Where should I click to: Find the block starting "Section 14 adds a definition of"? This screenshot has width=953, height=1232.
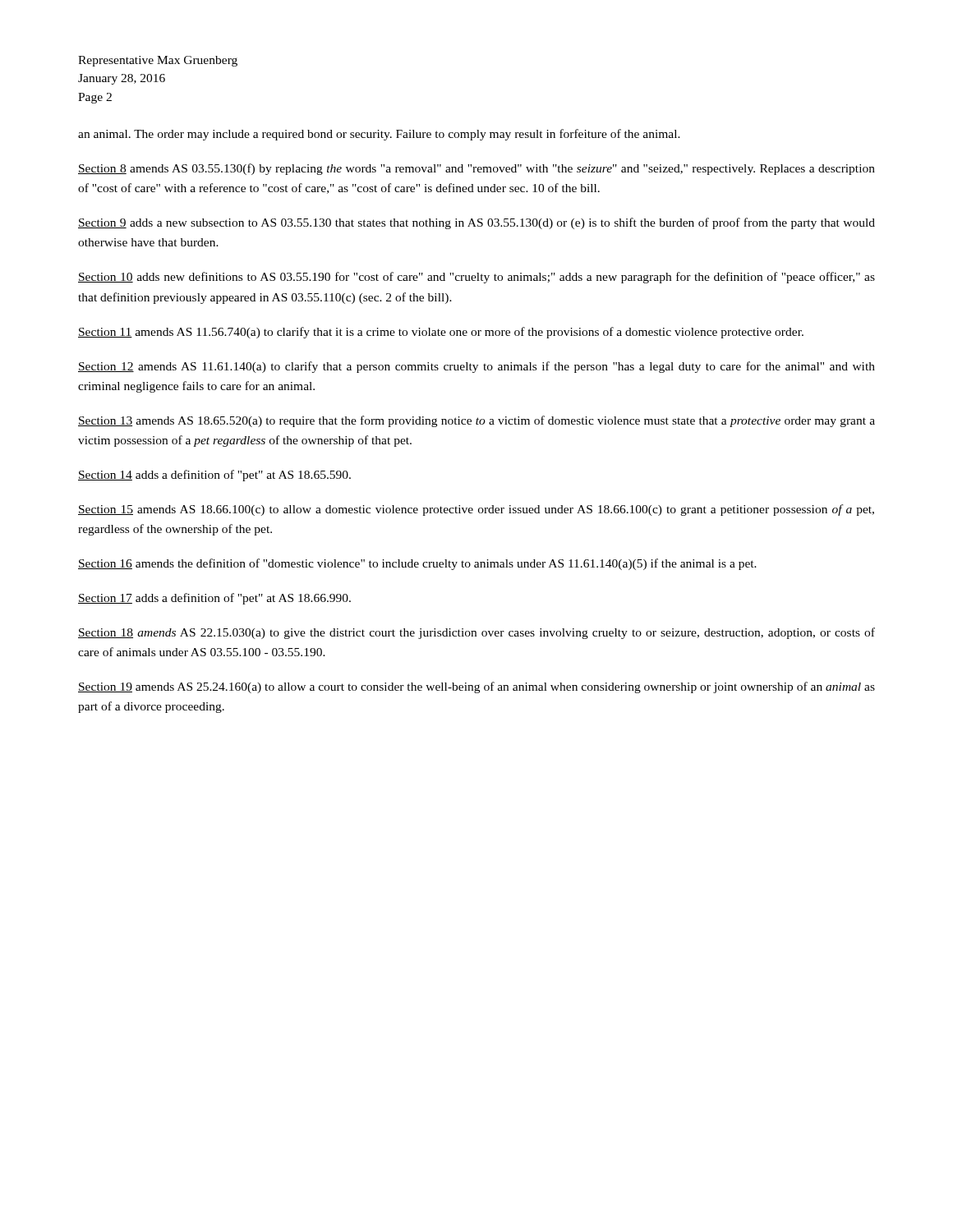click(215, 474)
